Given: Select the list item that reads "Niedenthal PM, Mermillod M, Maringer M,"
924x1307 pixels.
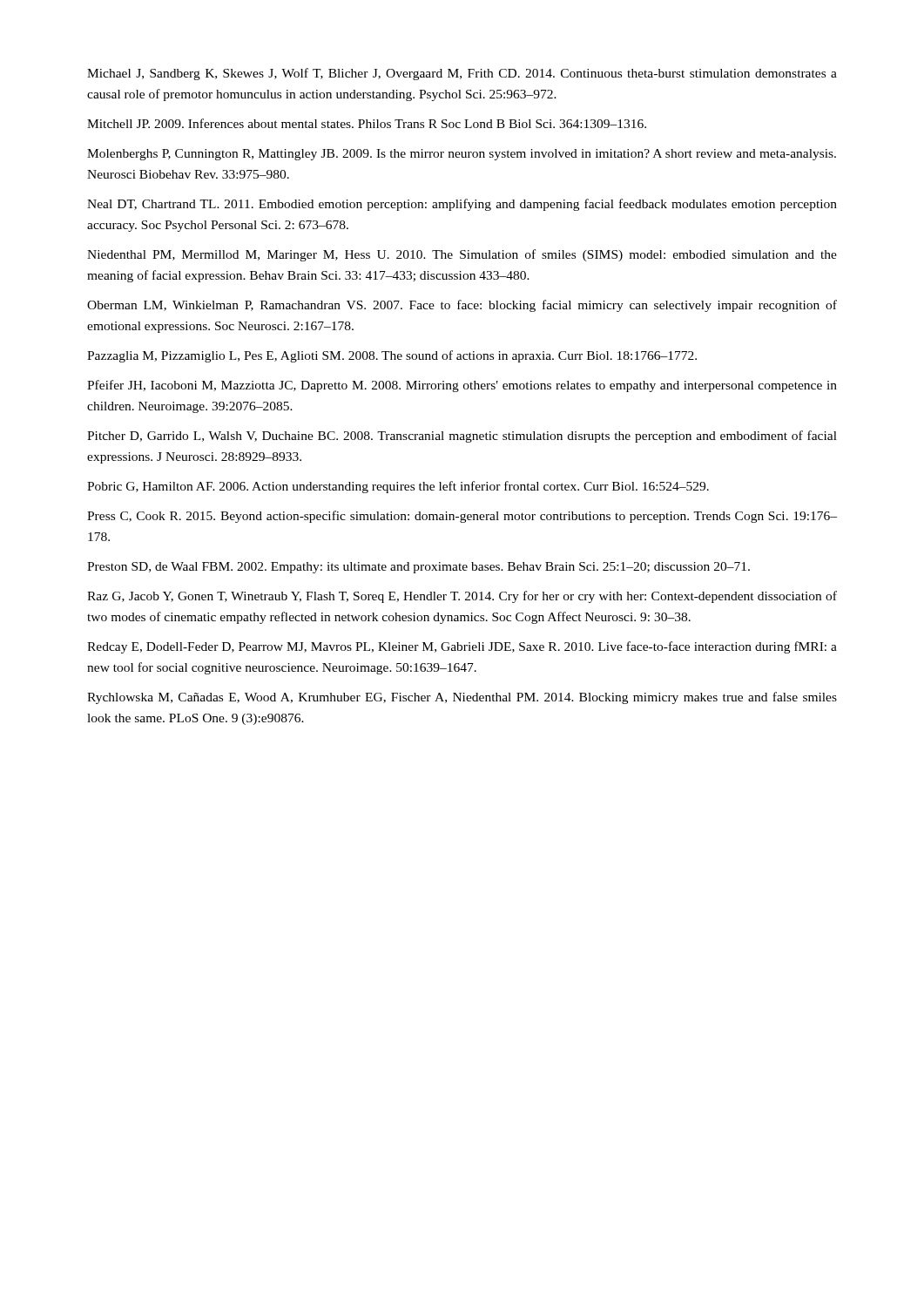Looking at the screenshot, I should [462, 265].
